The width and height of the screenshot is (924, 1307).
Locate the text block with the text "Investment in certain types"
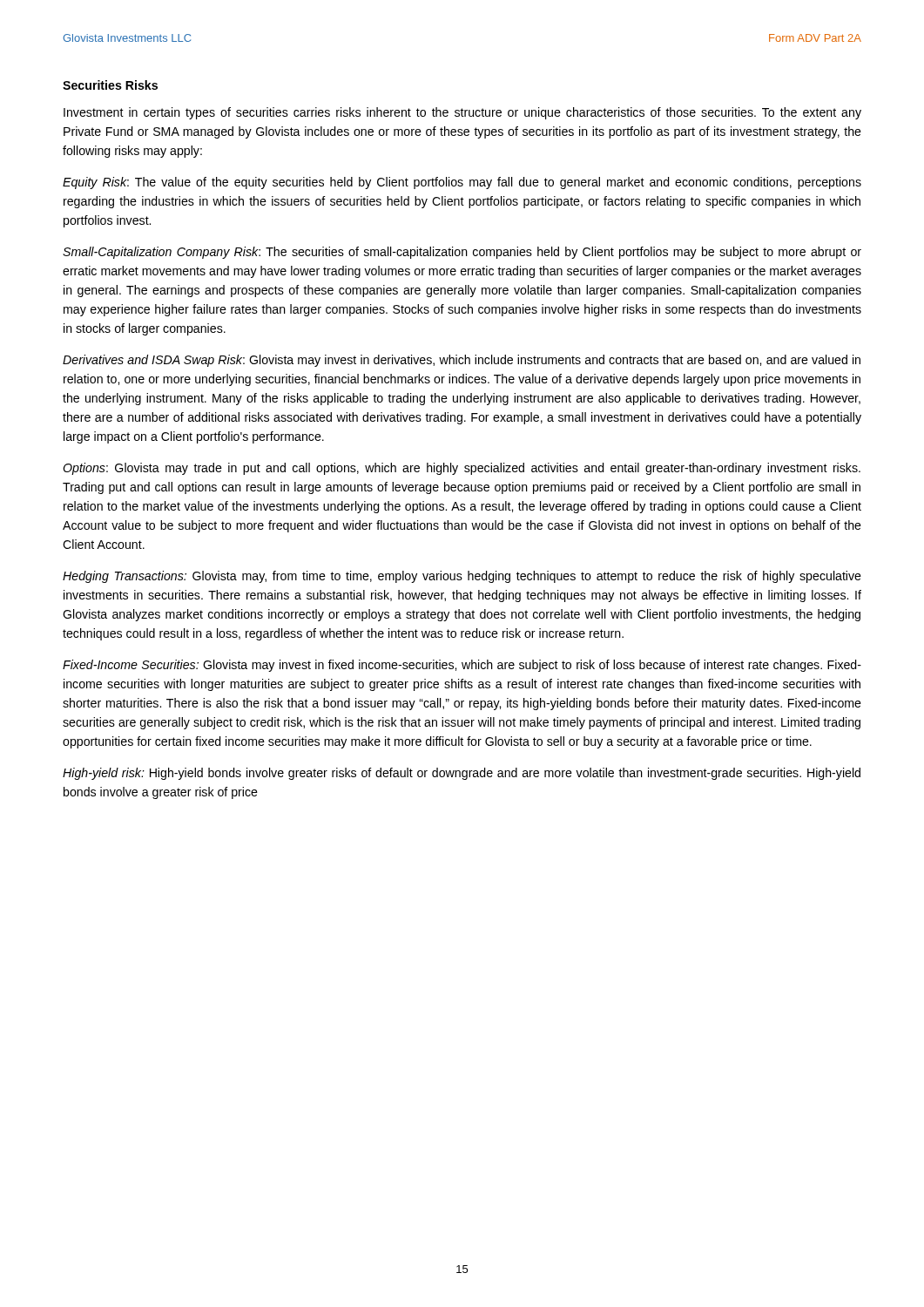(x=462, y=132)
